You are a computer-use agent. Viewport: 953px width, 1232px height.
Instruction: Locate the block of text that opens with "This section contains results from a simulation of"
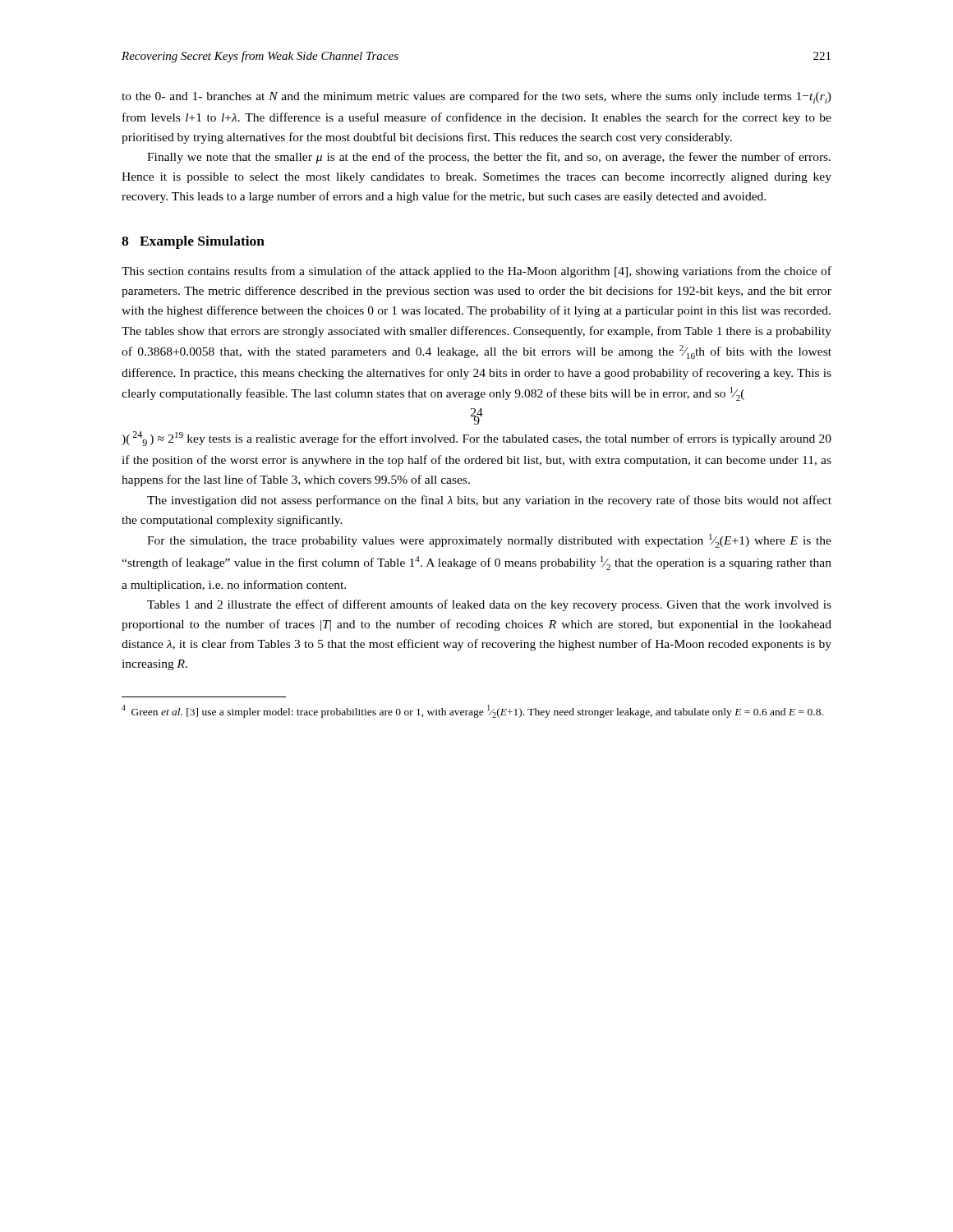[x=476, y=376]
